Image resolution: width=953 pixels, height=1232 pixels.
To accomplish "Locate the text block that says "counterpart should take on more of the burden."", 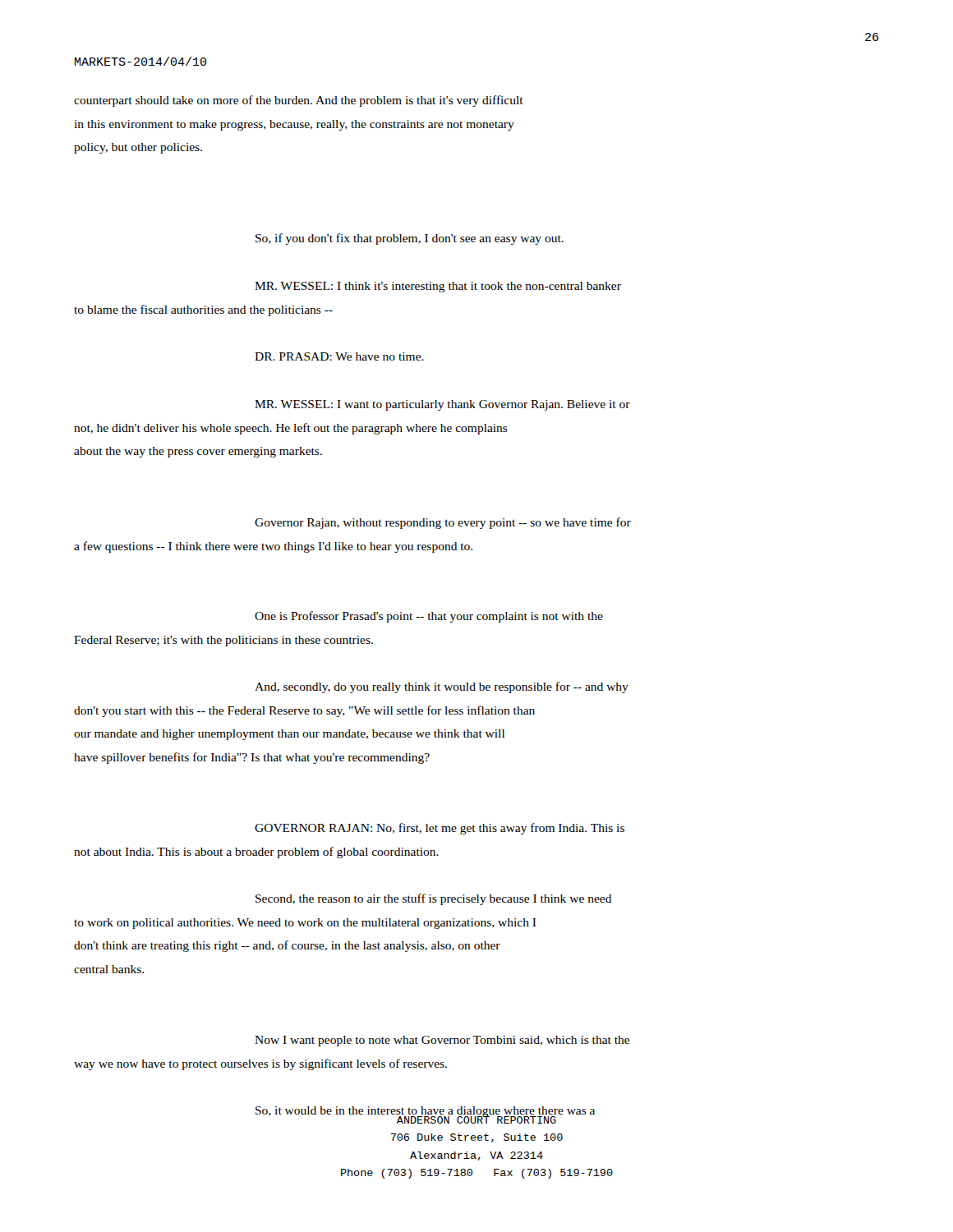I will pyautogui.click(x=476, y=124).
